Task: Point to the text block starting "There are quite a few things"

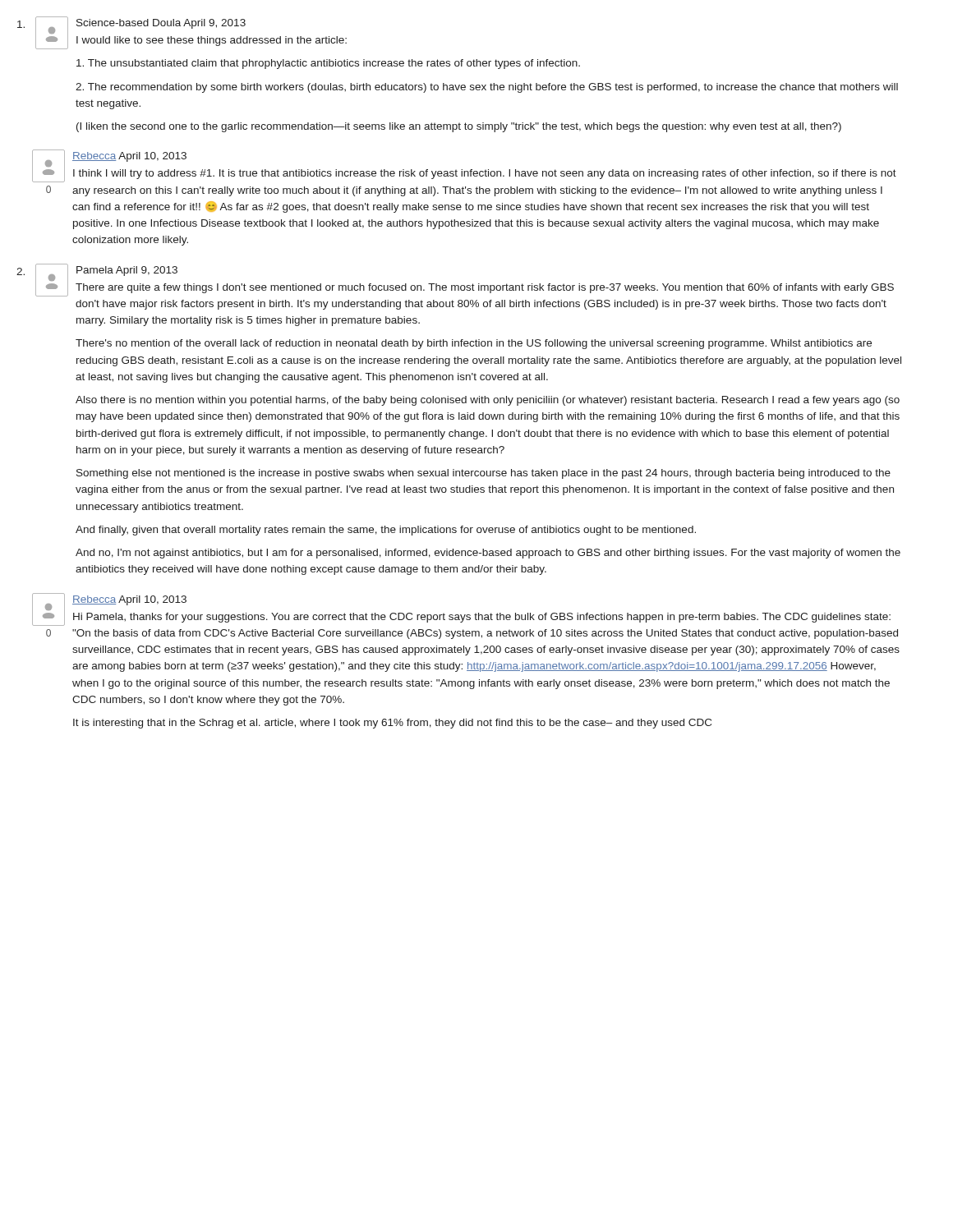Action: [490, 428]
